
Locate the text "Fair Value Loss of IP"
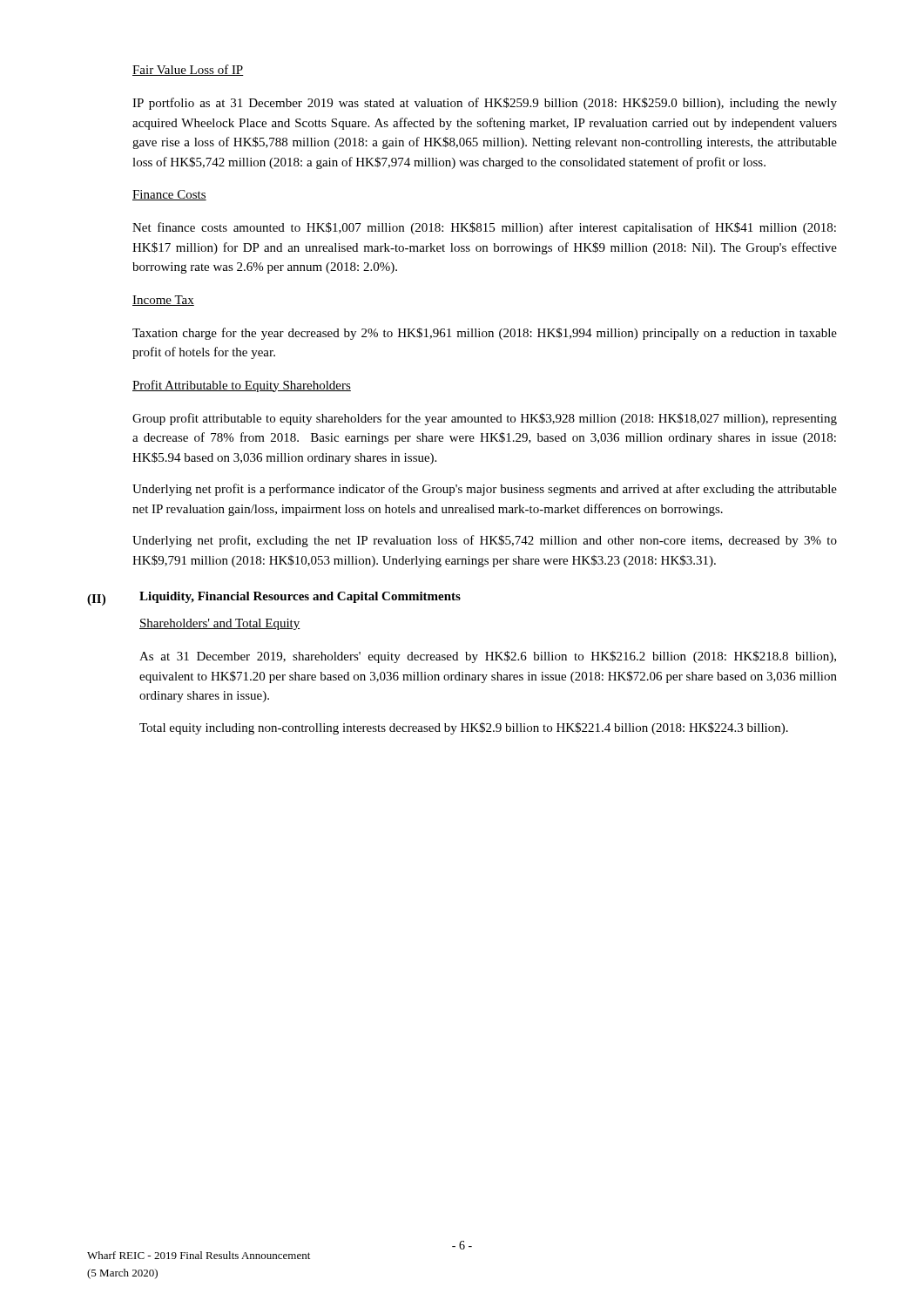[x=188, y=70]
